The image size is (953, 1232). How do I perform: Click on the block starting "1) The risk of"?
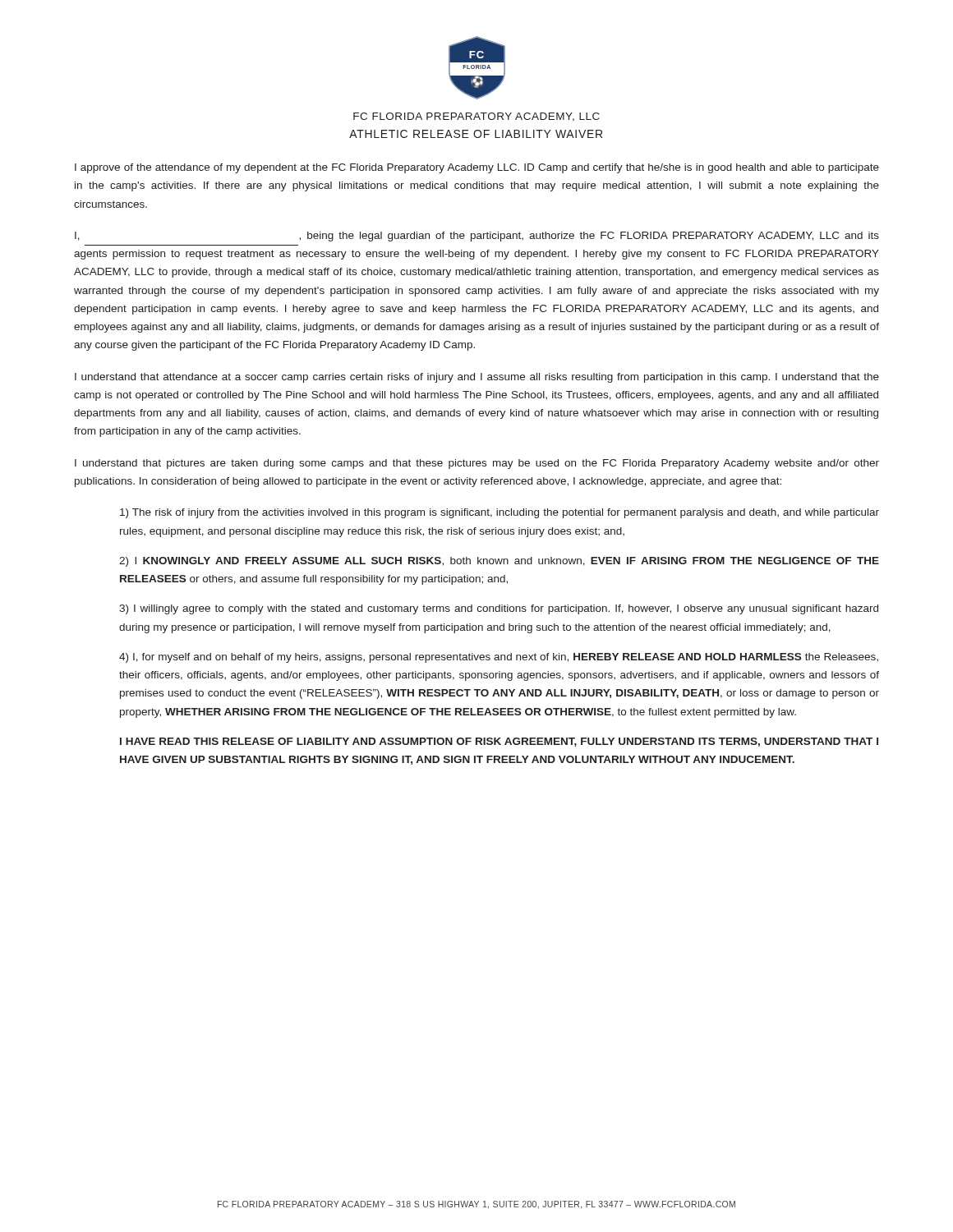click(499, 521)
